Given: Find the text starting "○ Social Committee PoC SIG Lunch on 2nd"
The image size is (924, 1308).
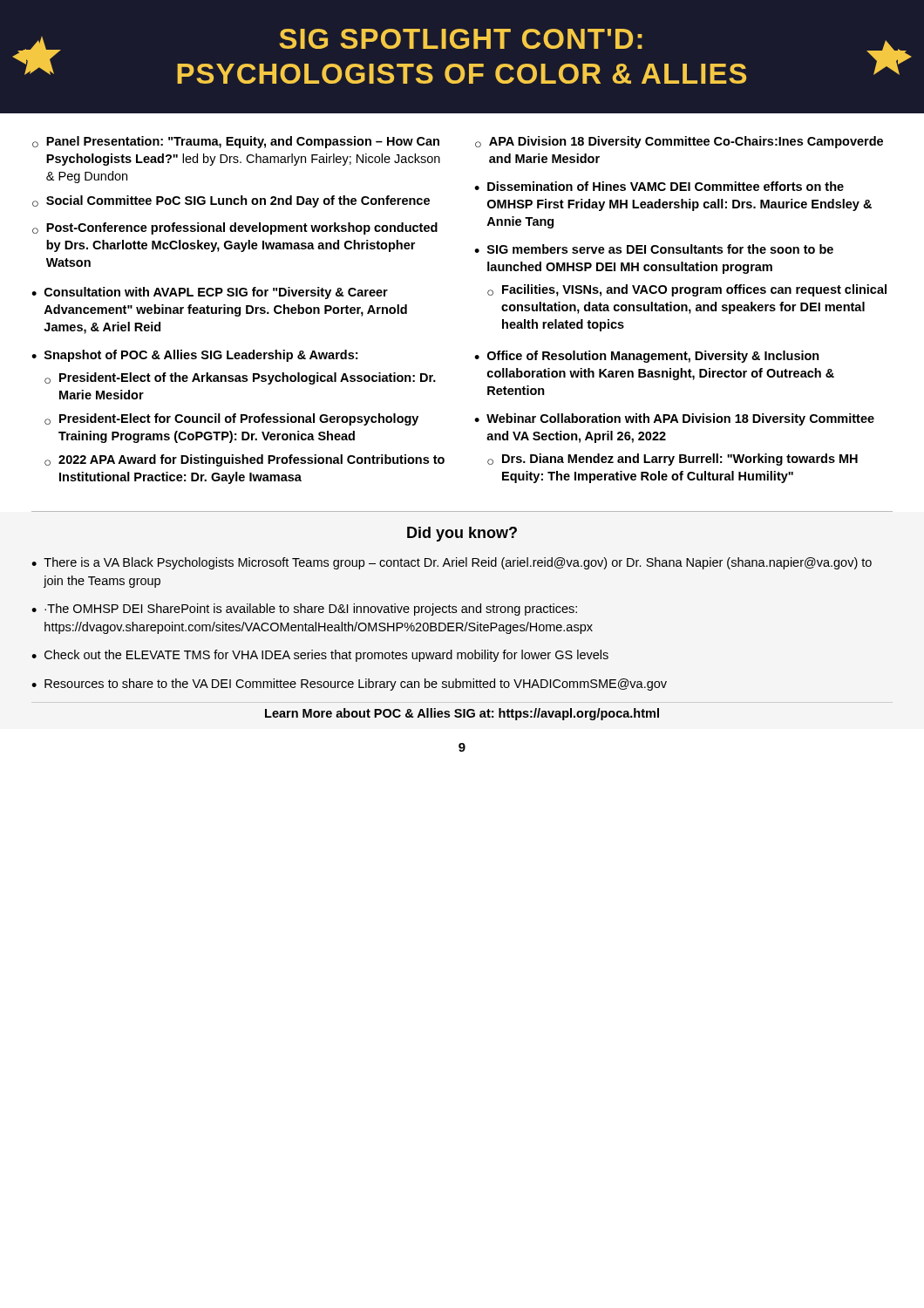Looking at the screenshot, I should pos(231,202).
